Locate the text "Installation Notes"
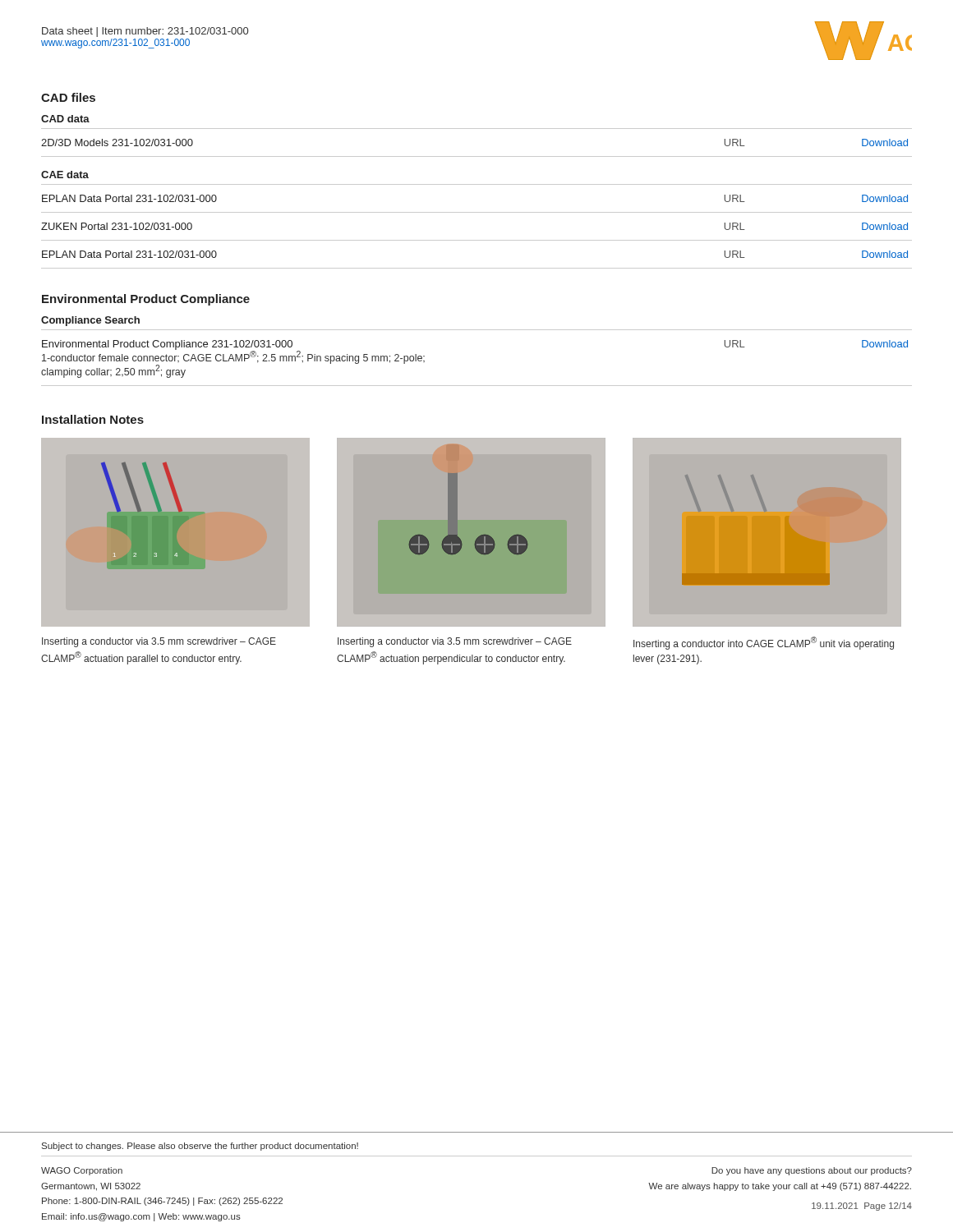This screenshot has height=1232, width=953. [92, 420]
